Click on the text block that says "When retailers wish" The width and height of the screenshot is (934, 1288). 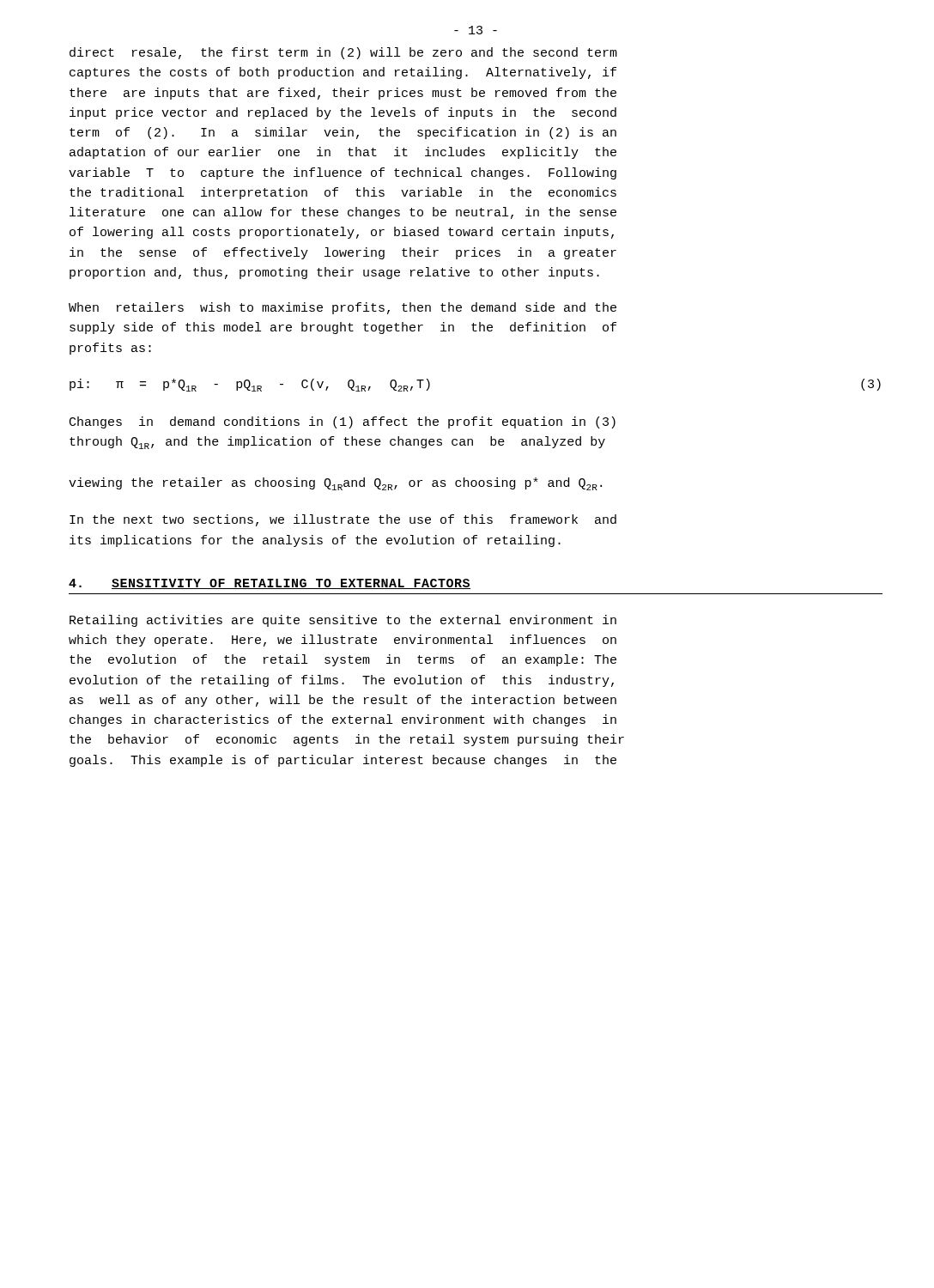pos(343,329)
